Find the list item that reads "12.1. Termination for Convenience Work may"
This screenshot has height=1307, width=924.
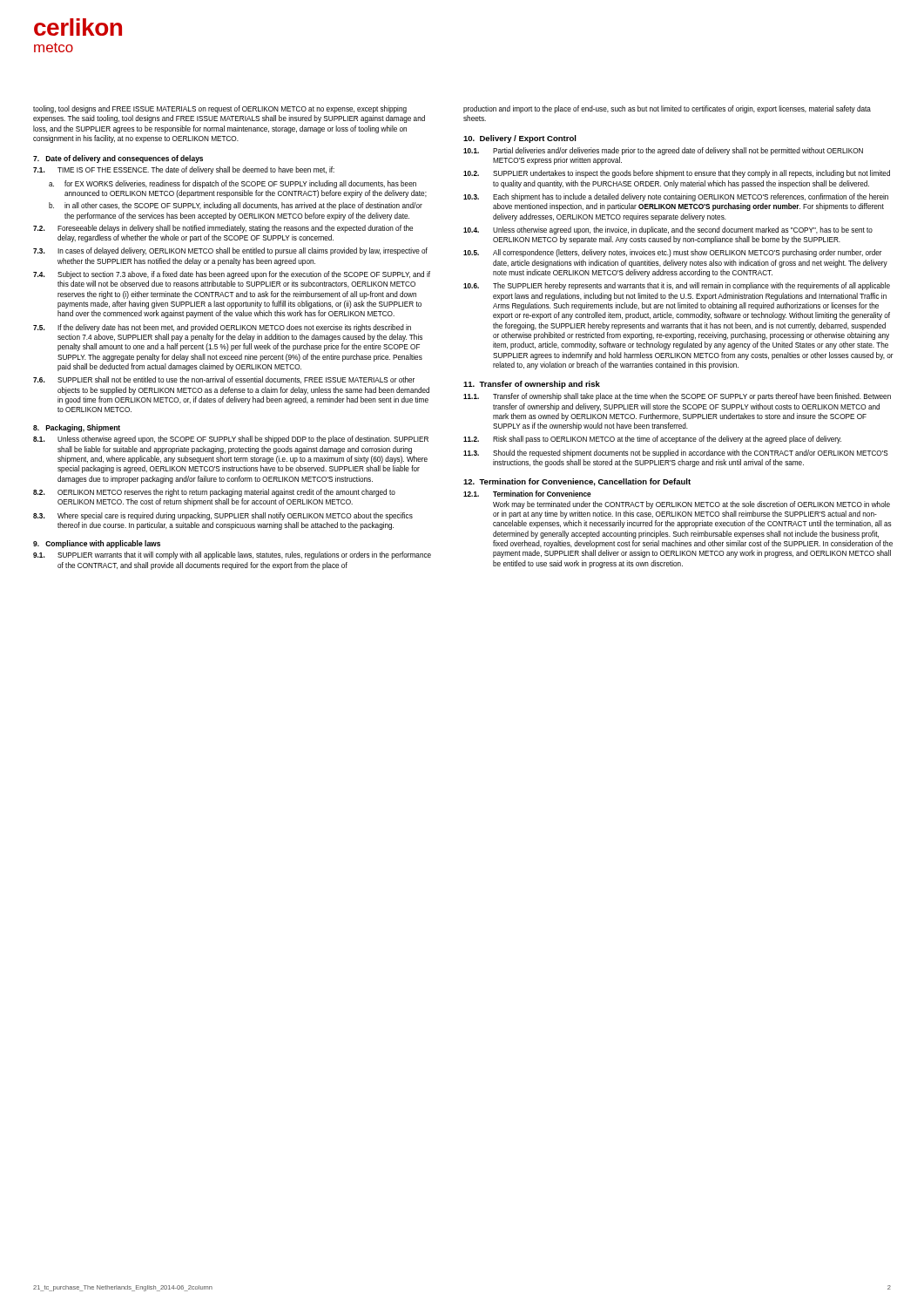pyautogui.click(x=678, y=529)
